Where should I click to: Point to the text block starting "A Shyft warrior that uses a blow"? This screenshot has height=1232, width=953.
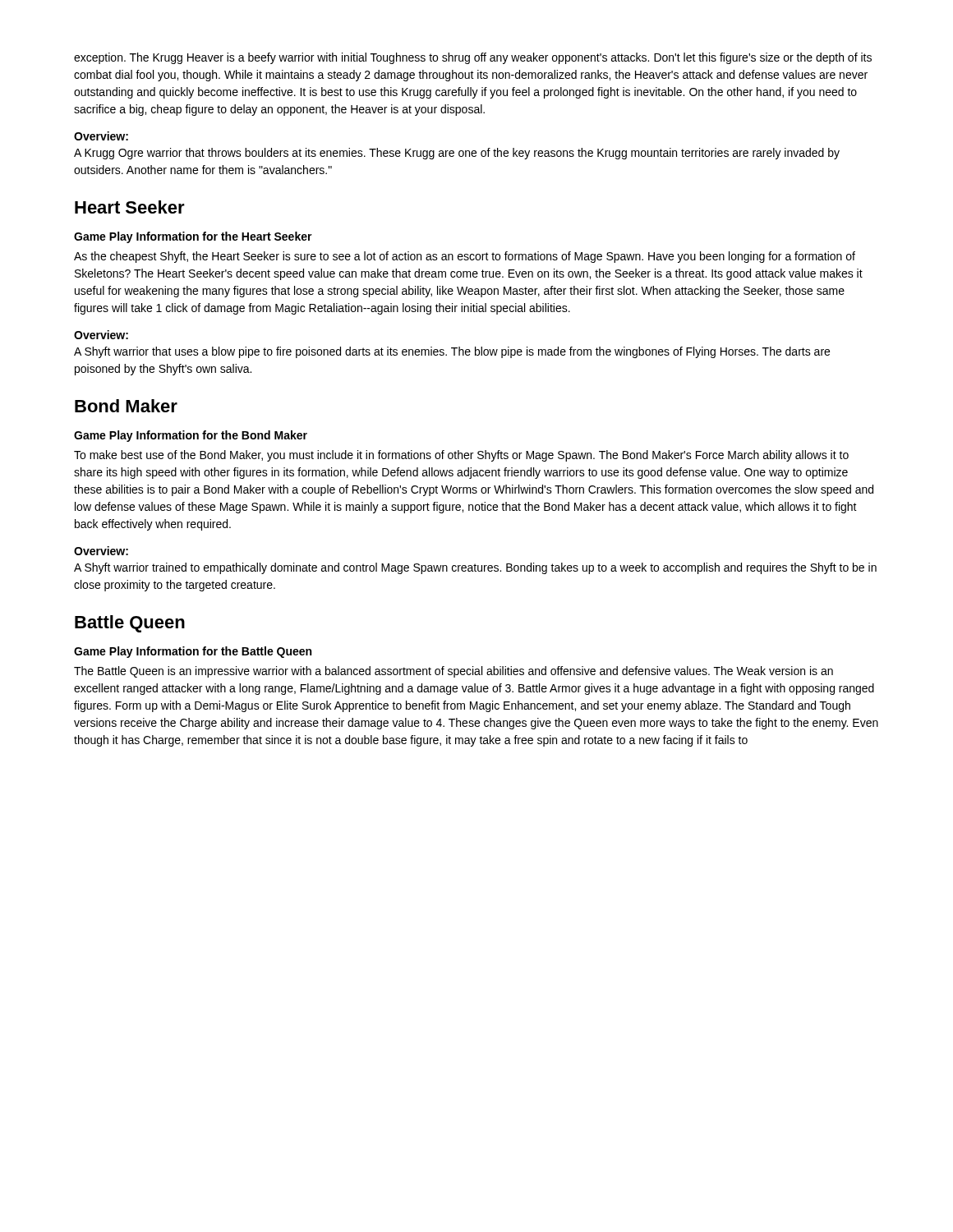(x=452, y=360)
